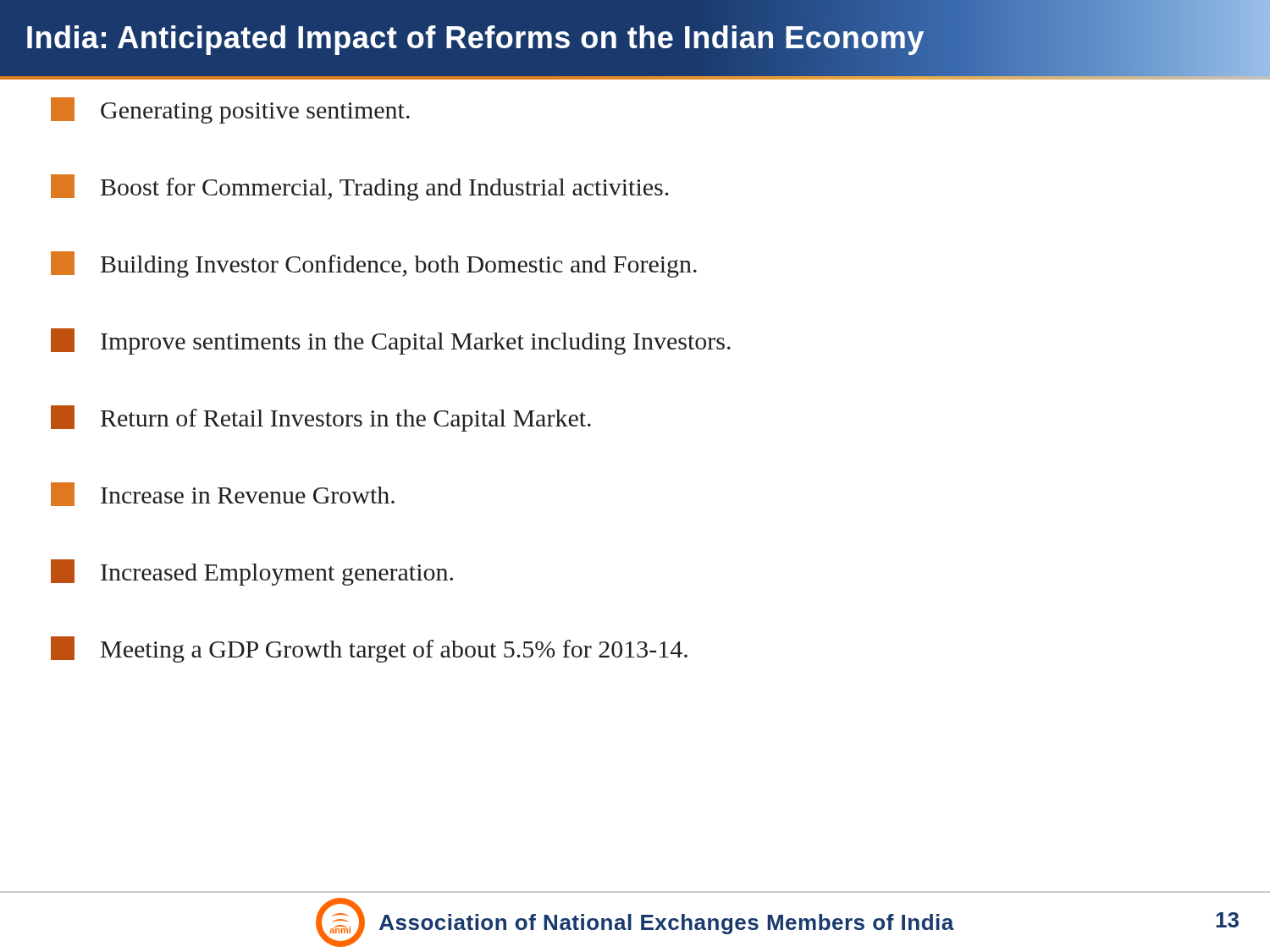Locate the block starting "Boost for Commercial, Trading and Industrial"
This screenshot has width=1270, height=952.
(x=635, y=187)
